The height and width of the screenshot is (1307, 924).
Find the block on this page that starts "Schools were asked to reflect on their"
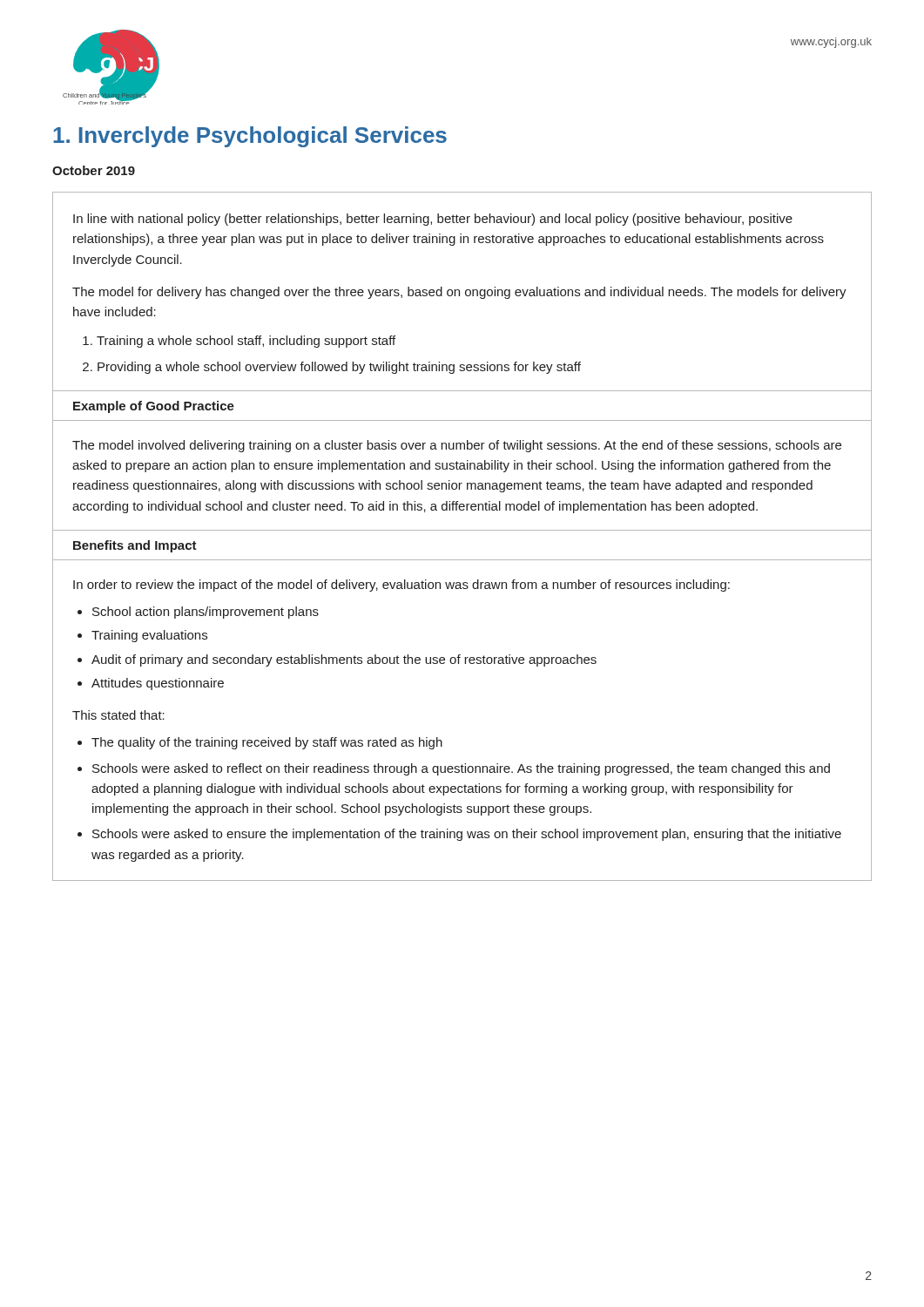click(x=461, y=788)
